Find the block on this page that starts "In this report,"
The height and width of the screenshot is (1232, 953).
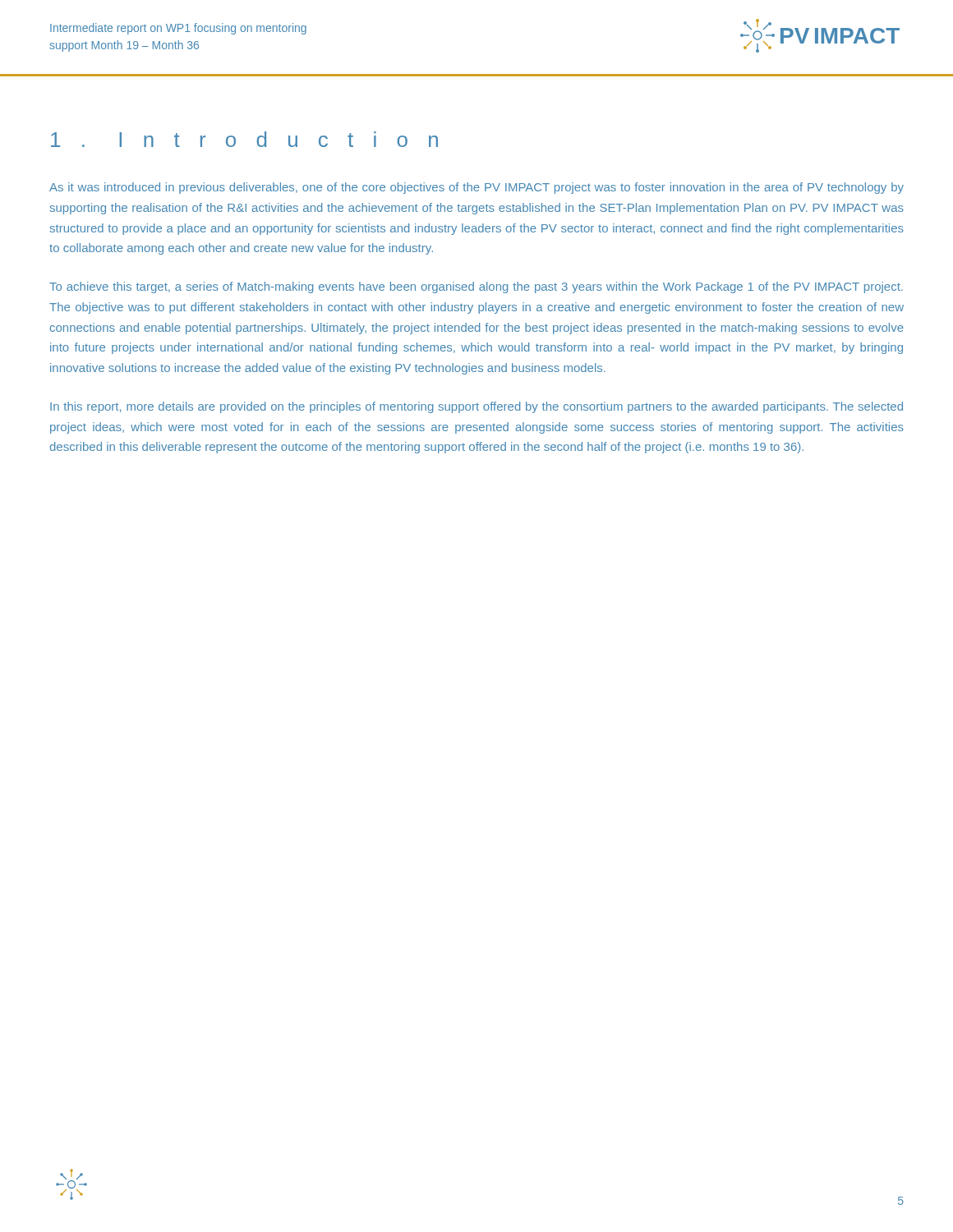(476, 426)
